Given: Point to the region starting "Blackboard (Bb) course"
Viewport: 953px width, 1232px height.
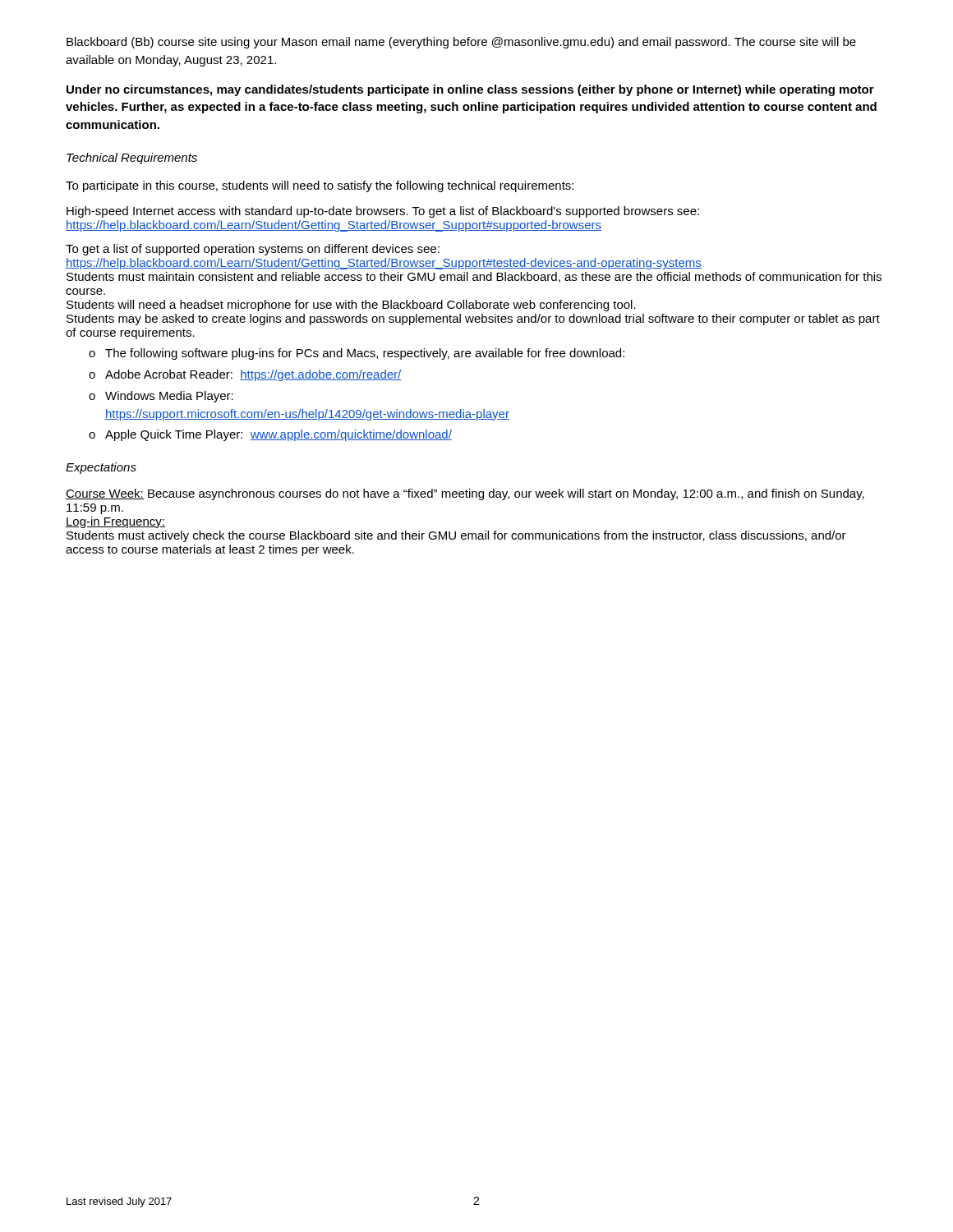Looking at the screenshot, I should 476,51.
